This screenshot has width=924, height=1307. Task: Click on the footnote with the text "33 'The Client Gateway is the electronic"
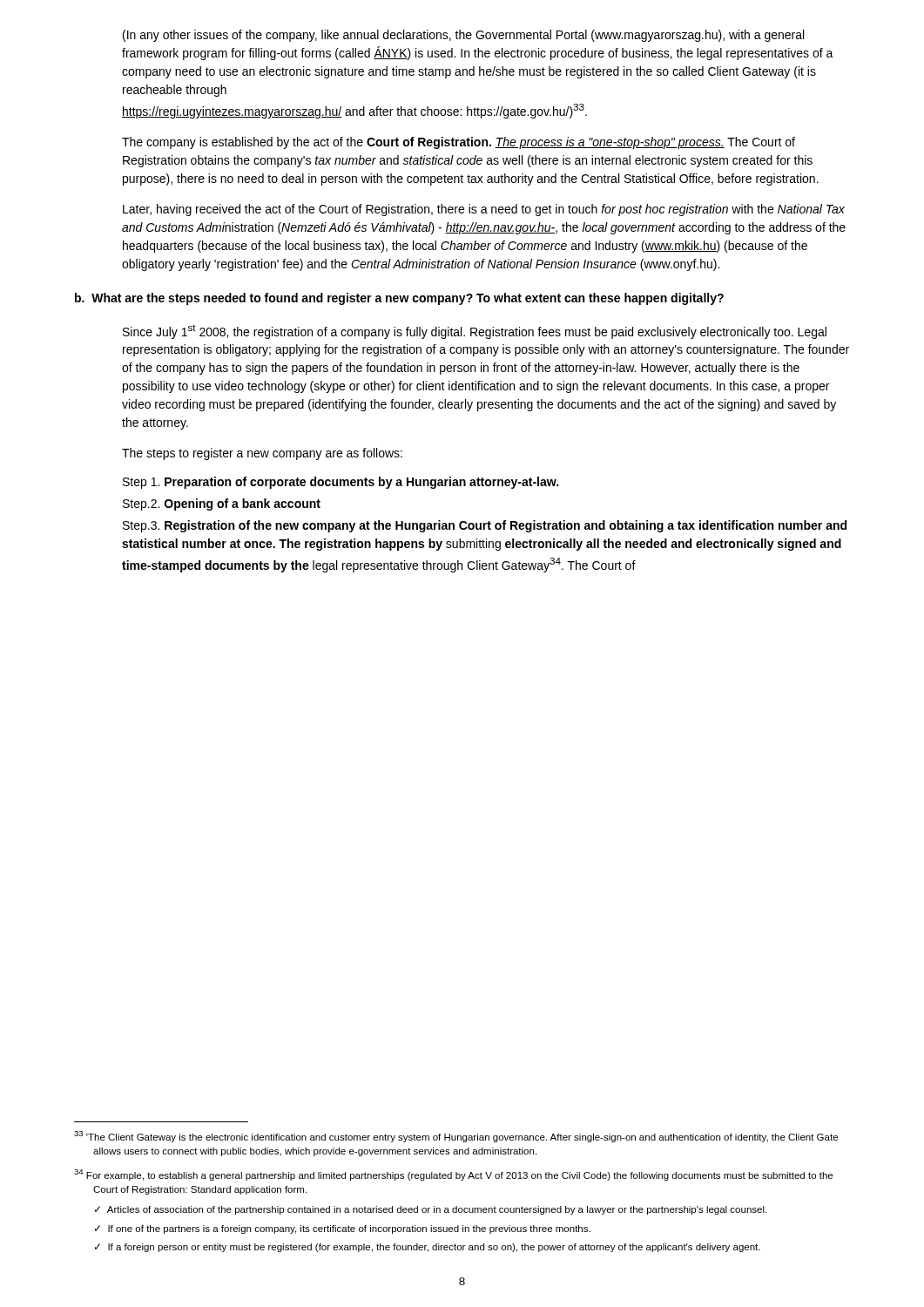[x=456, y=1142]
